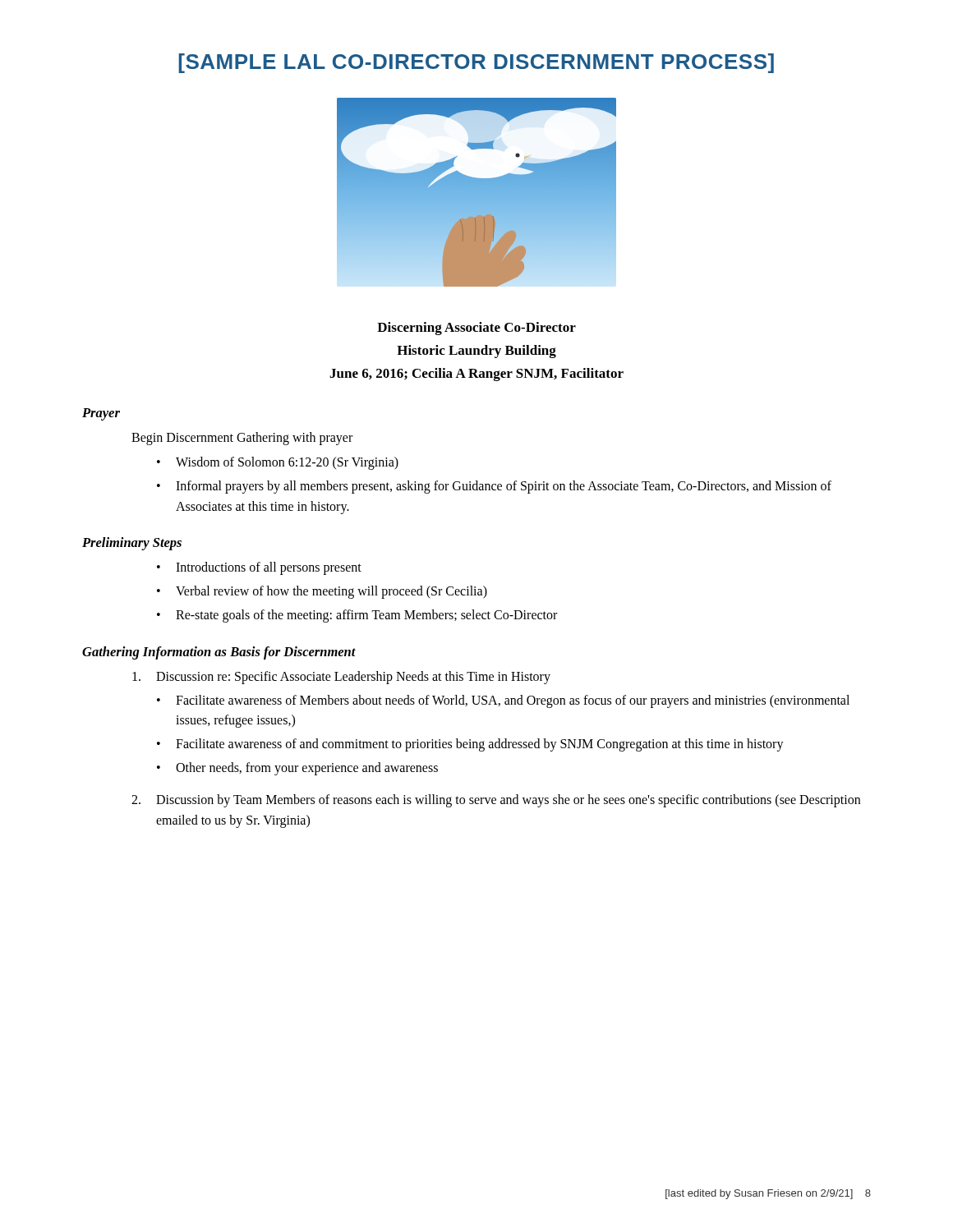Find "Preliminary Steps" on this page
Viewport: 953px width, 1232px height.
click(x=132, y=543)
